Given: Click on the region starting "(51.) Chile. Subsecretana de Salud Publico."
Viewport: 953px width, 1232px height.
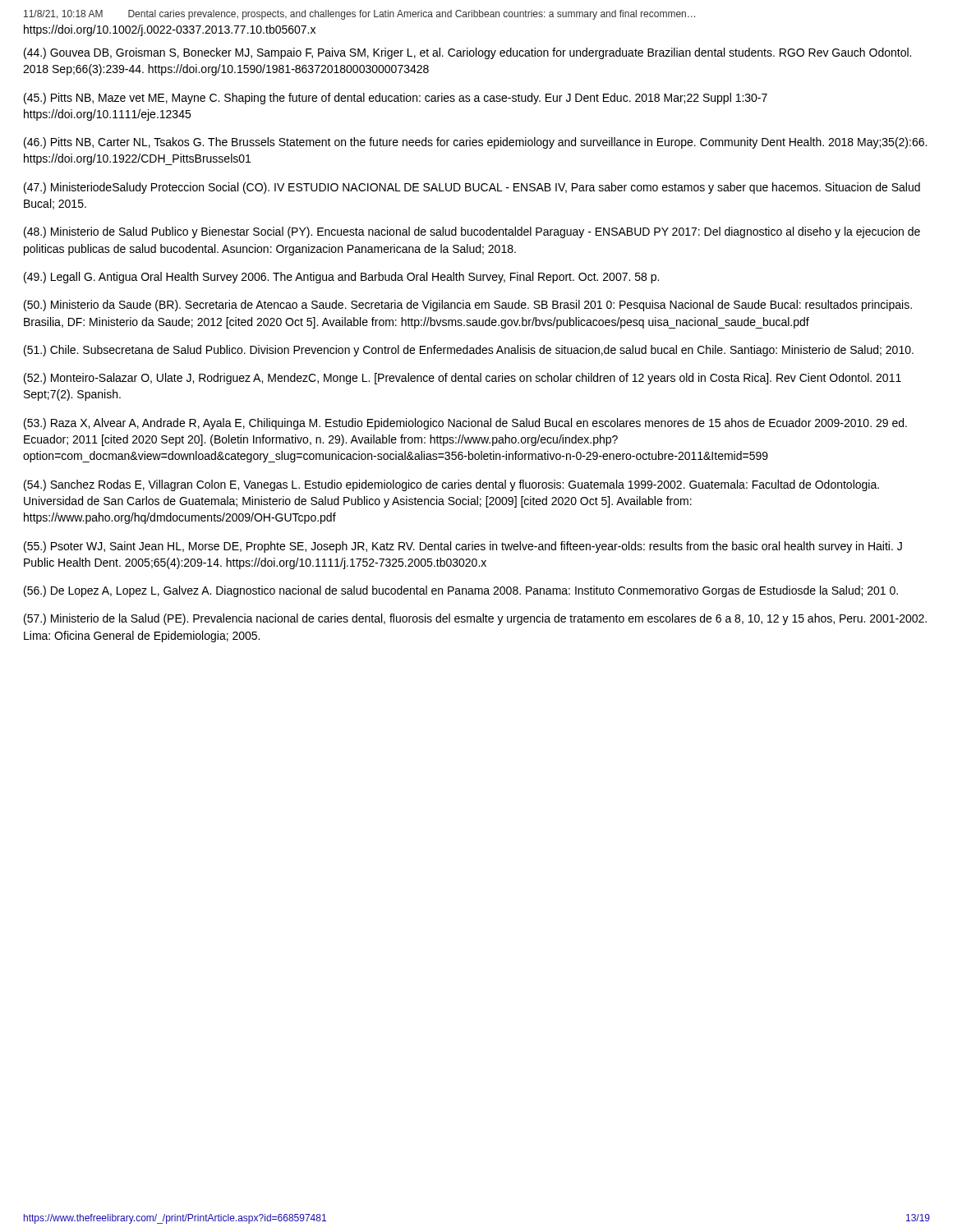Looking at the screenshot, I should pyautogui.click(x=469, y=350).
